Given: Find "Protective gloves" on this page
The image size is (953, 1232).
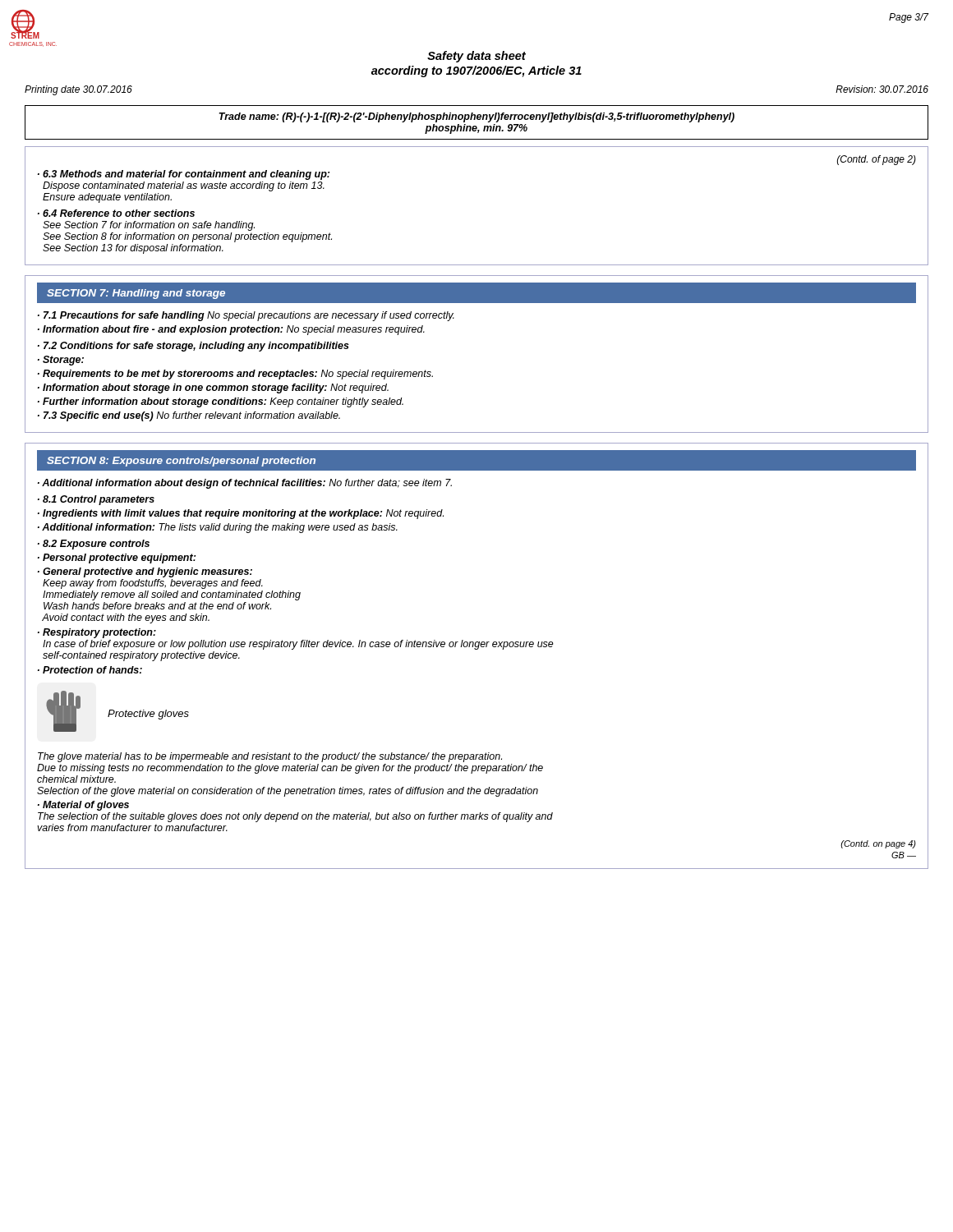Looking at the screenshot, I should (x=148, y=713).
